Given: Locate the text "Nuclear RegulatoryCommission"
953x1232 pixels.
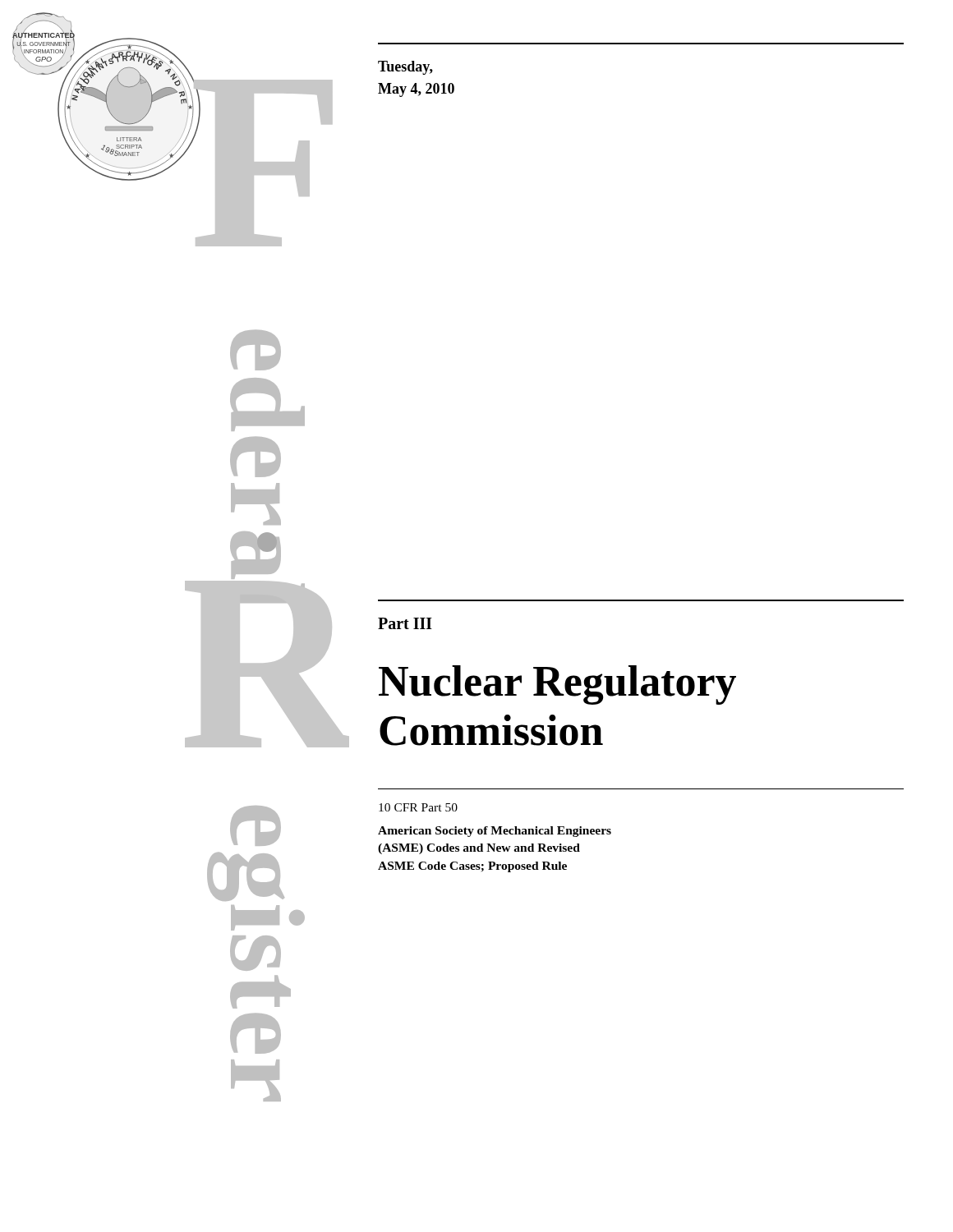Looking at the screenshot, I should (641, 706).
